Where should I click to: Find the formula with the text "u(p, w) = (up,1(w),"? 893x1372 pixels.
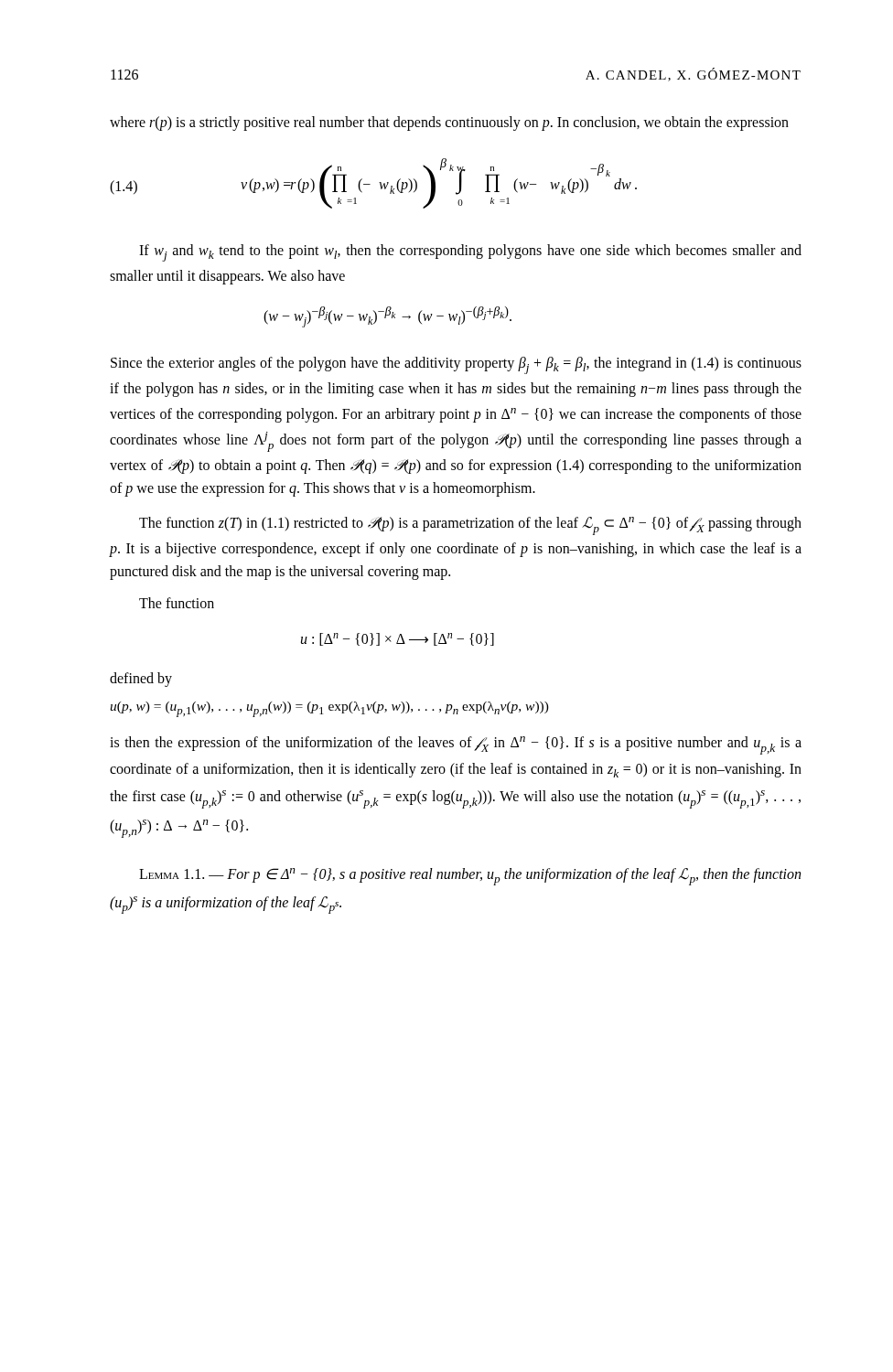(329, 708)
